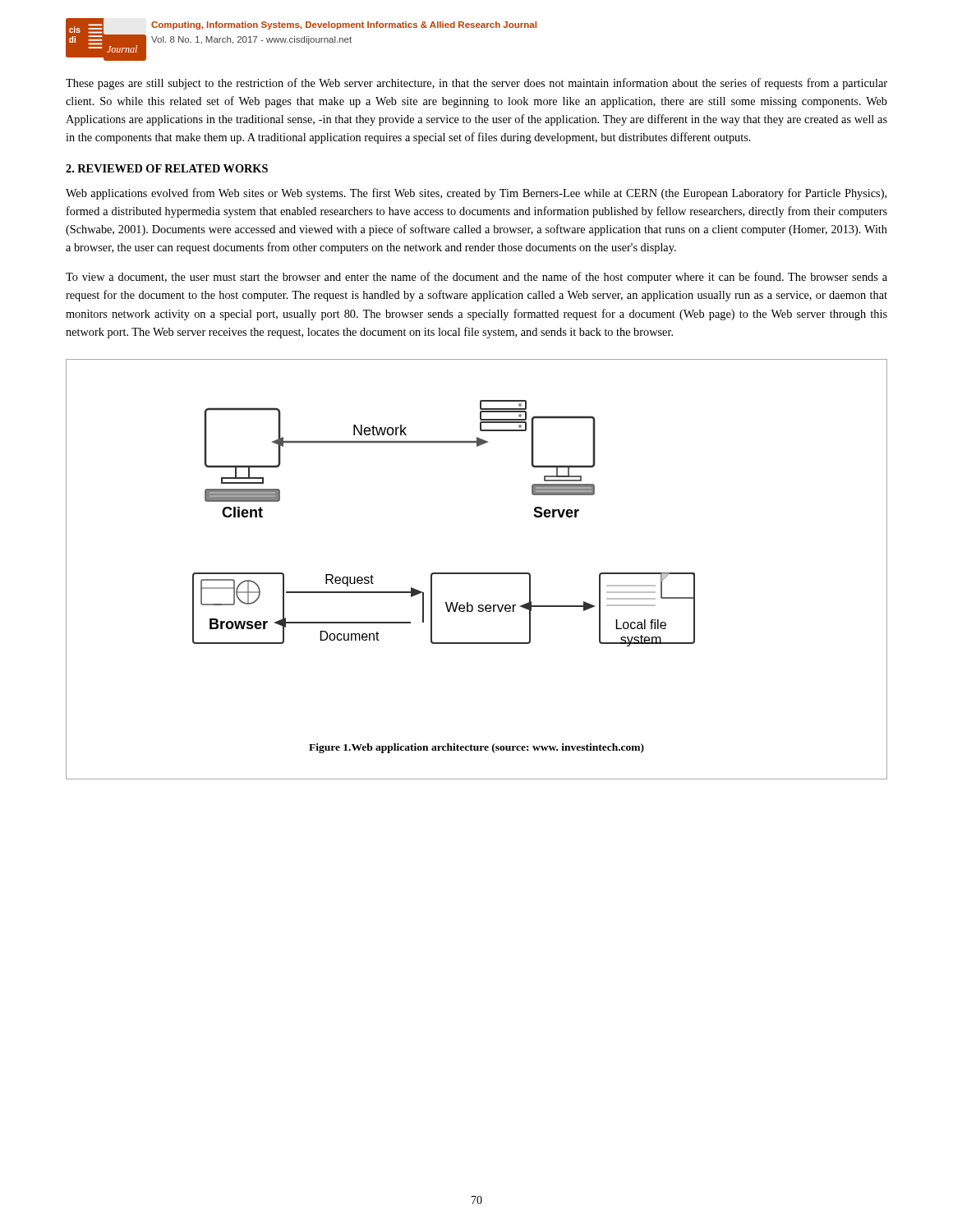This screenshot has height=1232, width=953.
Task: Find the text block with the text "These pages are still subject to the restriction"
Action: click(x=476, y=110)
